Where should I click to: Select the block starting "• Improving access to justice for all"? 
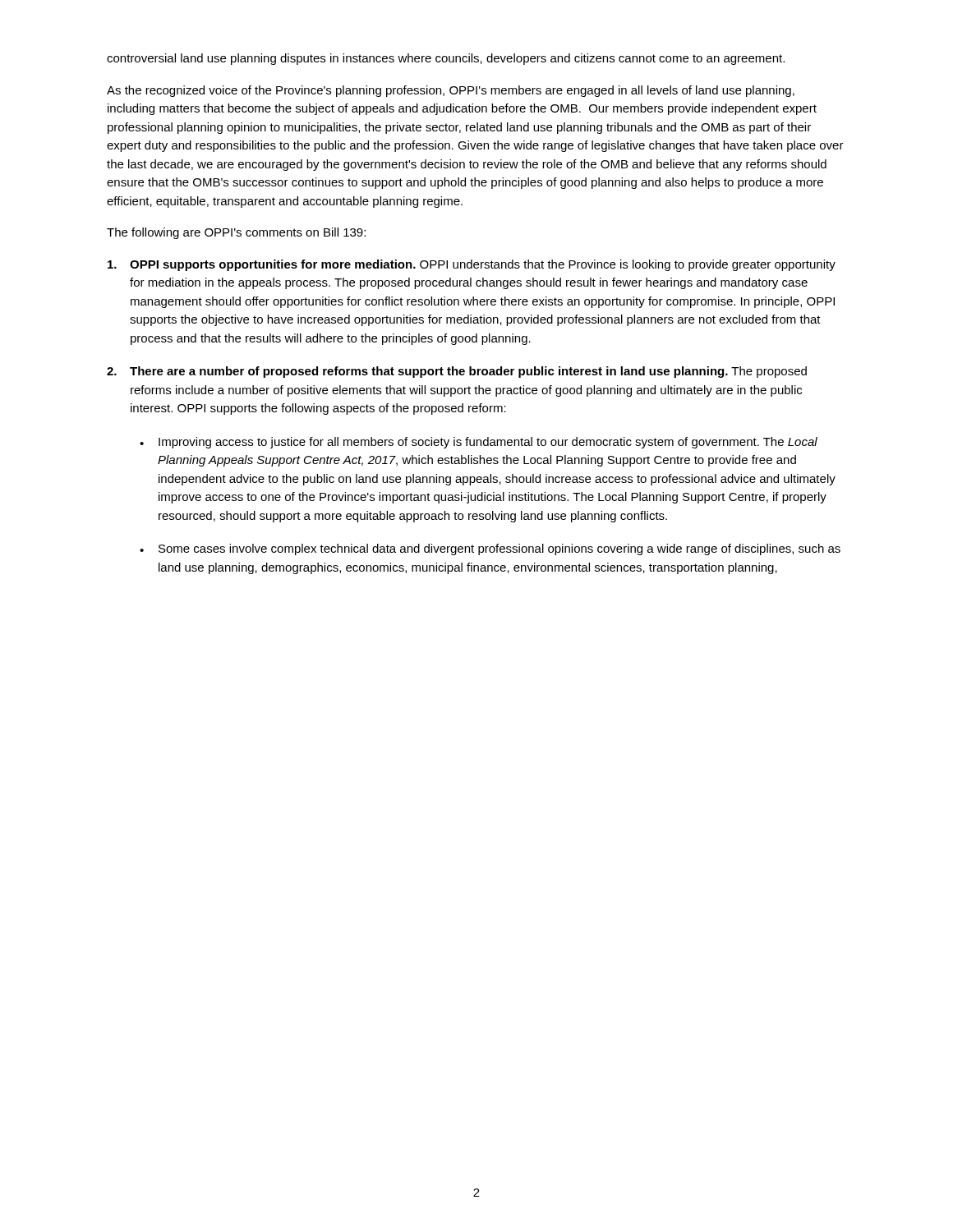[x=493, y=479]
